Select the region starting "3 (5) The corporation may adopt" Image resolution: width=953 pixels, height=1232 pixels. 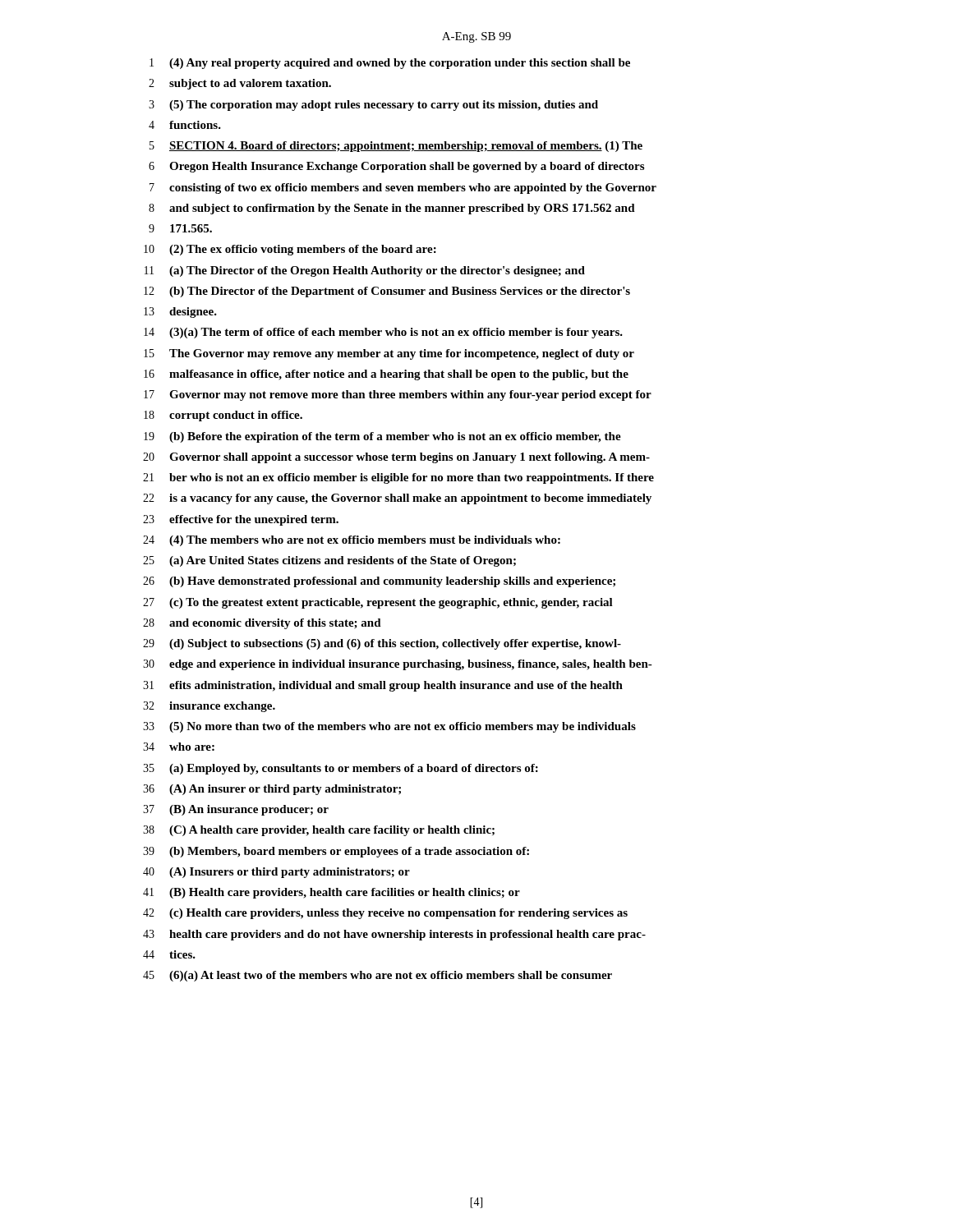pos(476,104)
